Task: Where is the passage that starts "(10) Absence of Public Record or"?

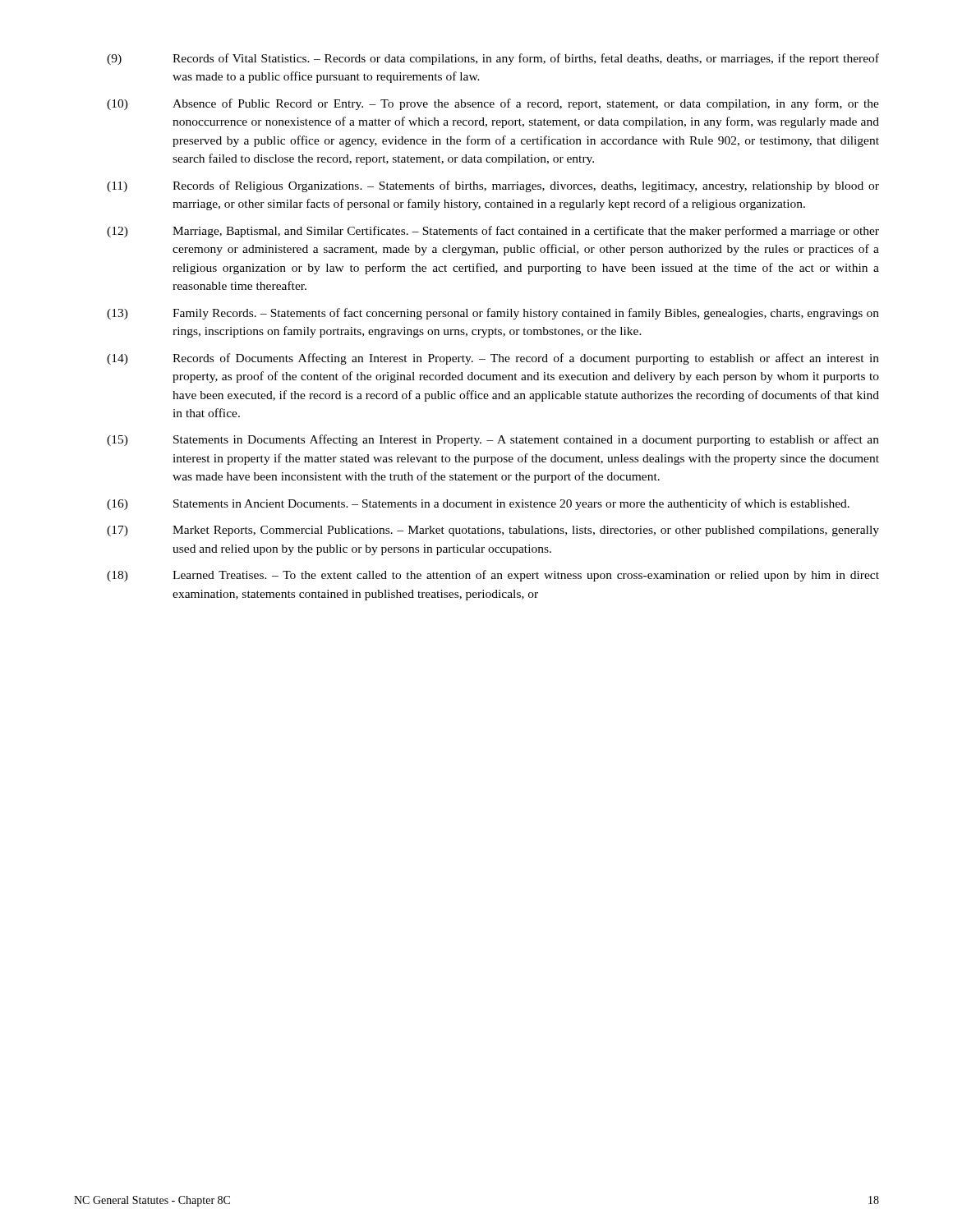Action: [493, 131]
